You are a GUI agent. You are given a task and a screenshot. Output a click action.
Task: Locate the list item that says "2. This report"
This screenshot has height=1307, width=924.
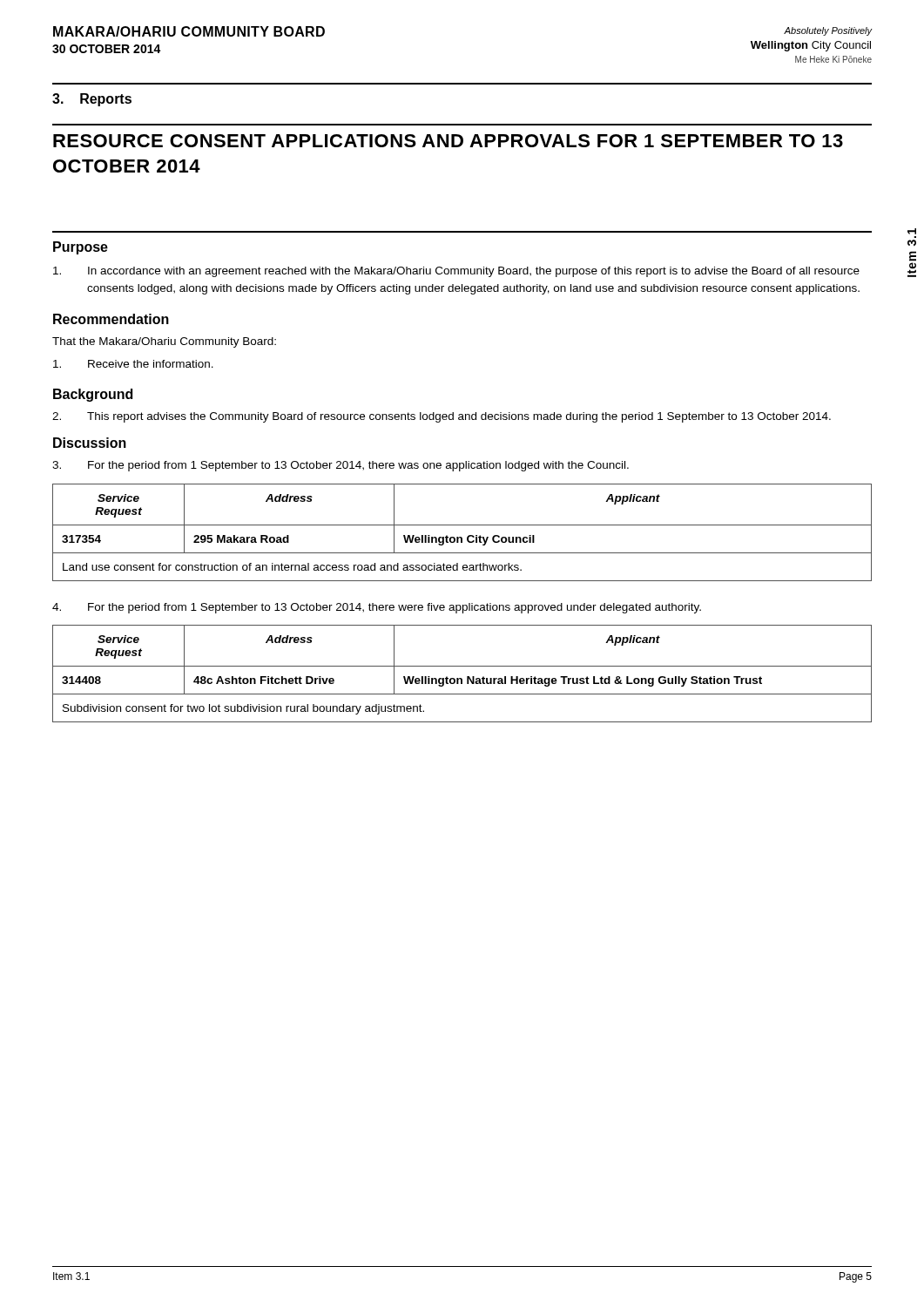tap(462, 417)
